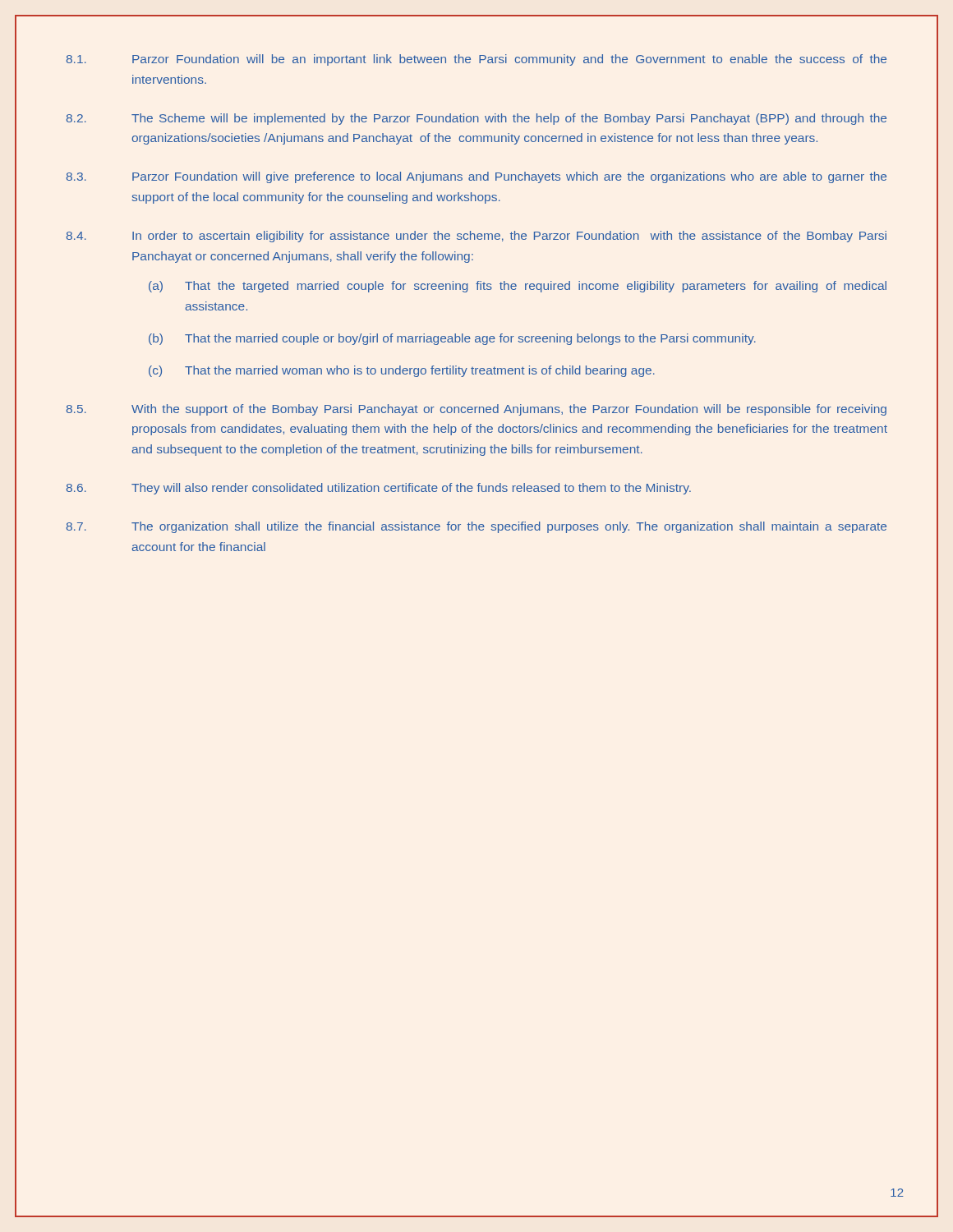Click the passage that begins "(c) That the married woman who is to"
Screen dimensions: 1232x953
click(518, 371)
